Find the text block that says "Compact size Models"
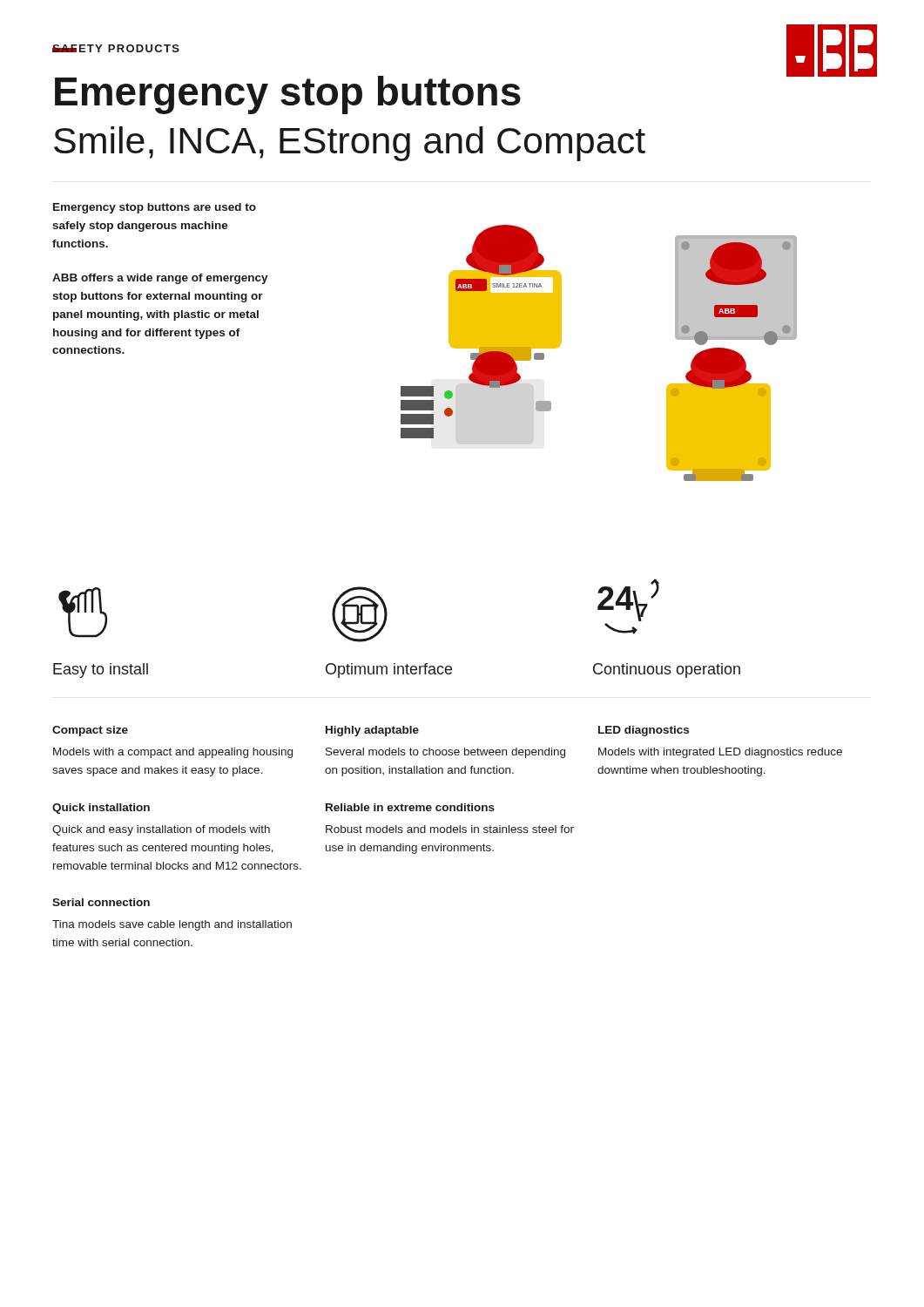Image resolution: width=924 pixels, height=1307 pixels. coord(181,751)
